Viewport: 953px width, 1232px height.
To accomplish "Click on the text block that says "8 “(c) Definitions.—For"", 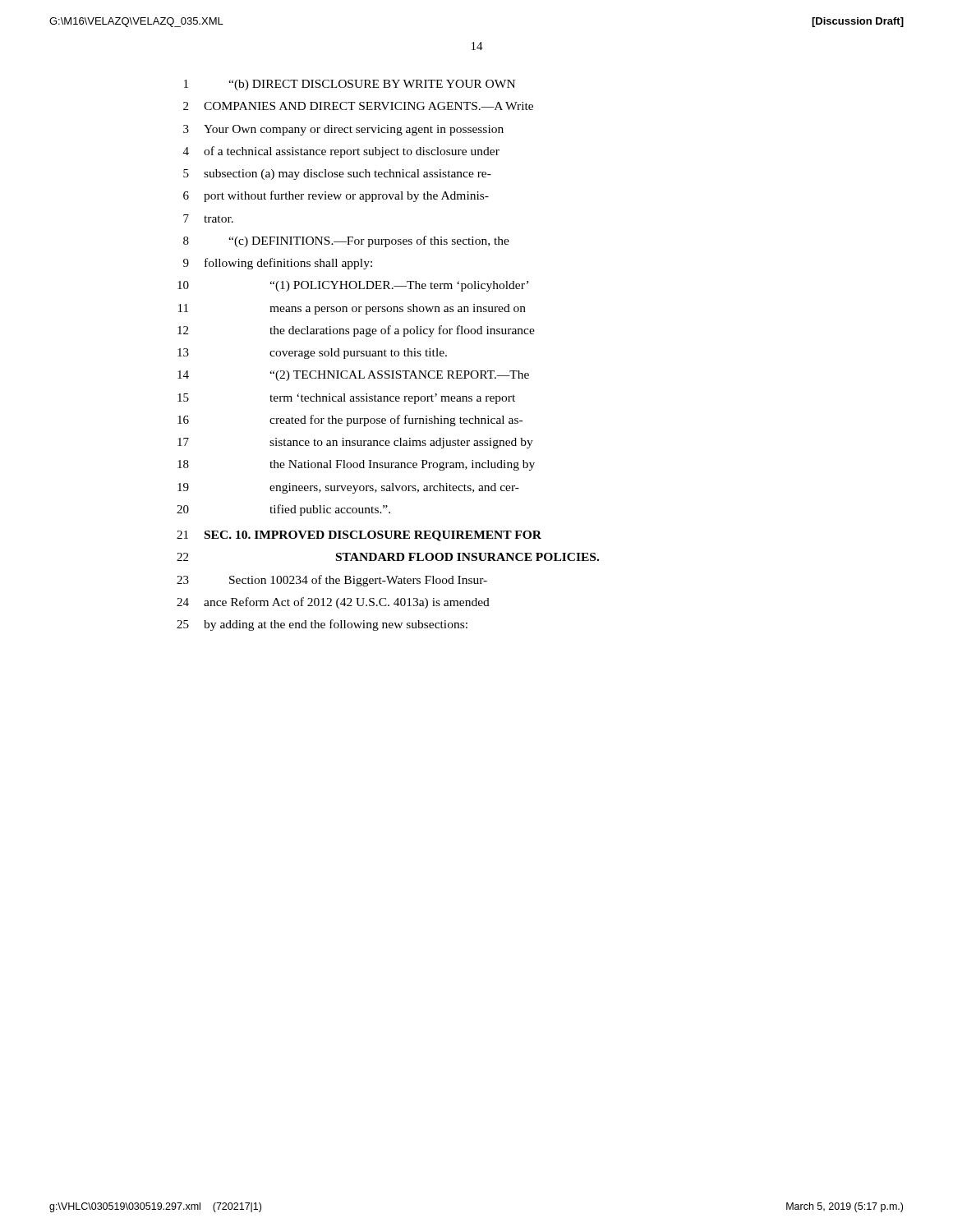I will click(x=509, y=240).
